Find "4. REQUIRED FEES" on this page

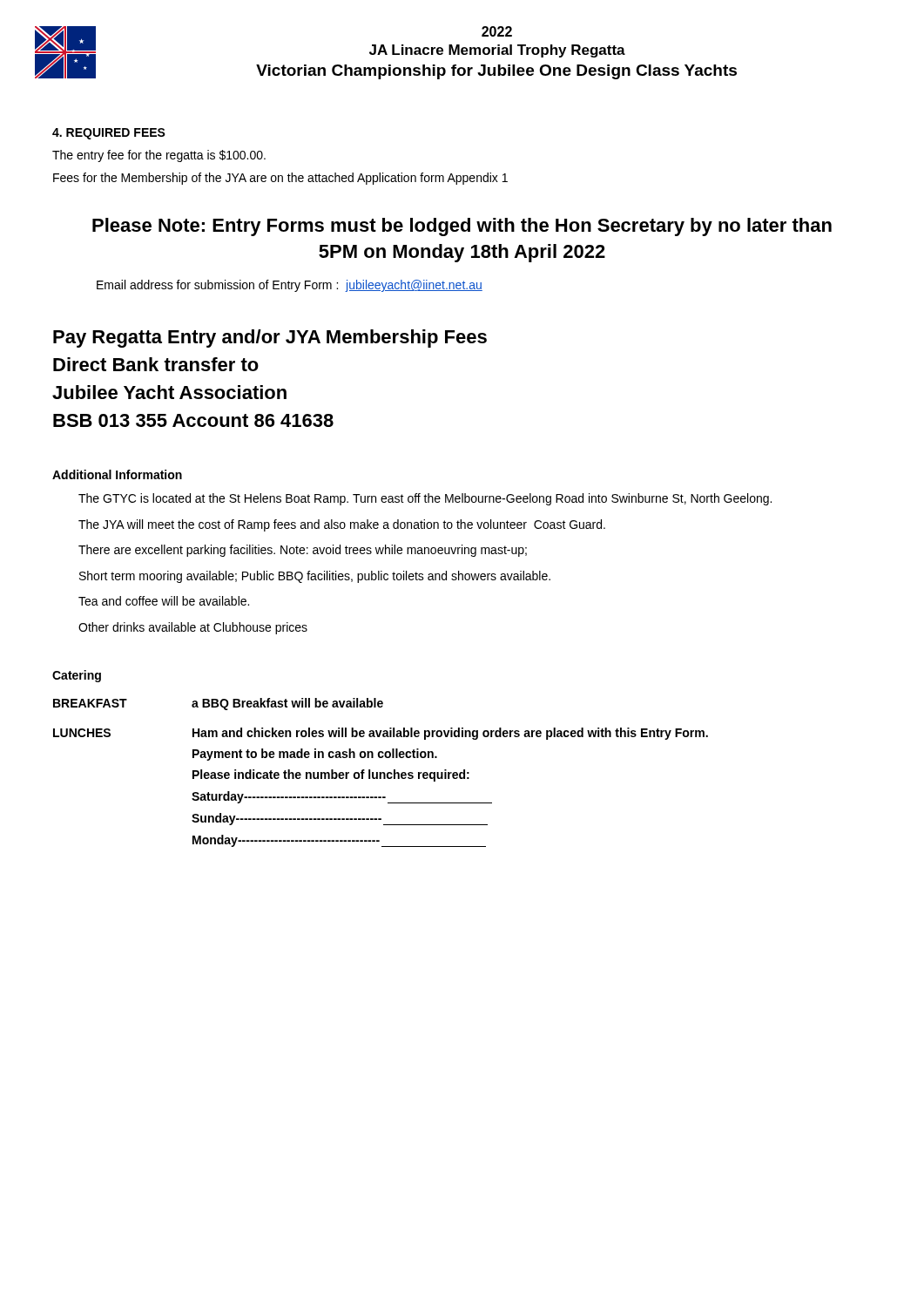[109, 134]
